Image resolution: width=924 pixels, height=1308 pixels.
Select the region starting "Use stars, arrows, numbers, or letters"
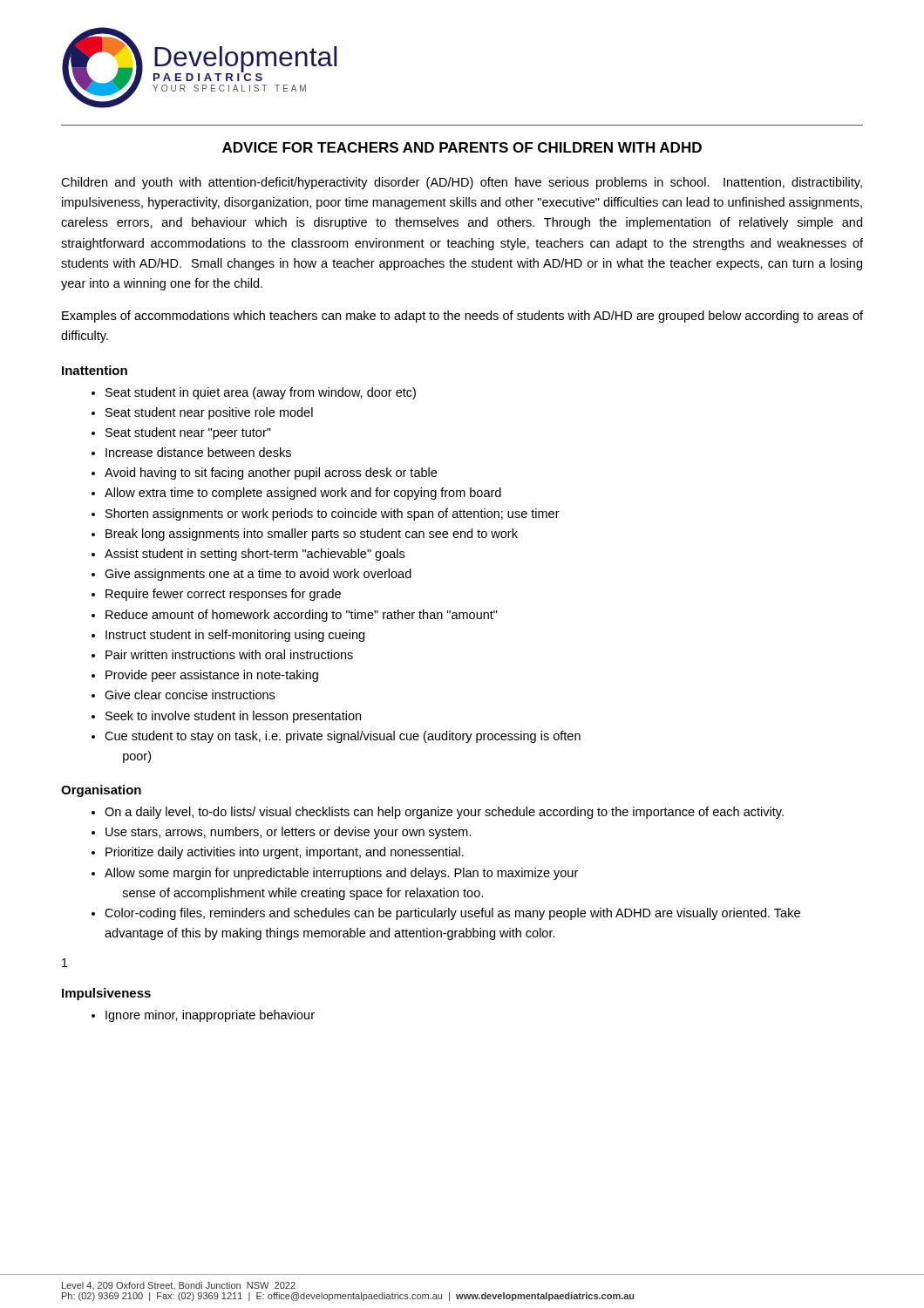(288, 832)
